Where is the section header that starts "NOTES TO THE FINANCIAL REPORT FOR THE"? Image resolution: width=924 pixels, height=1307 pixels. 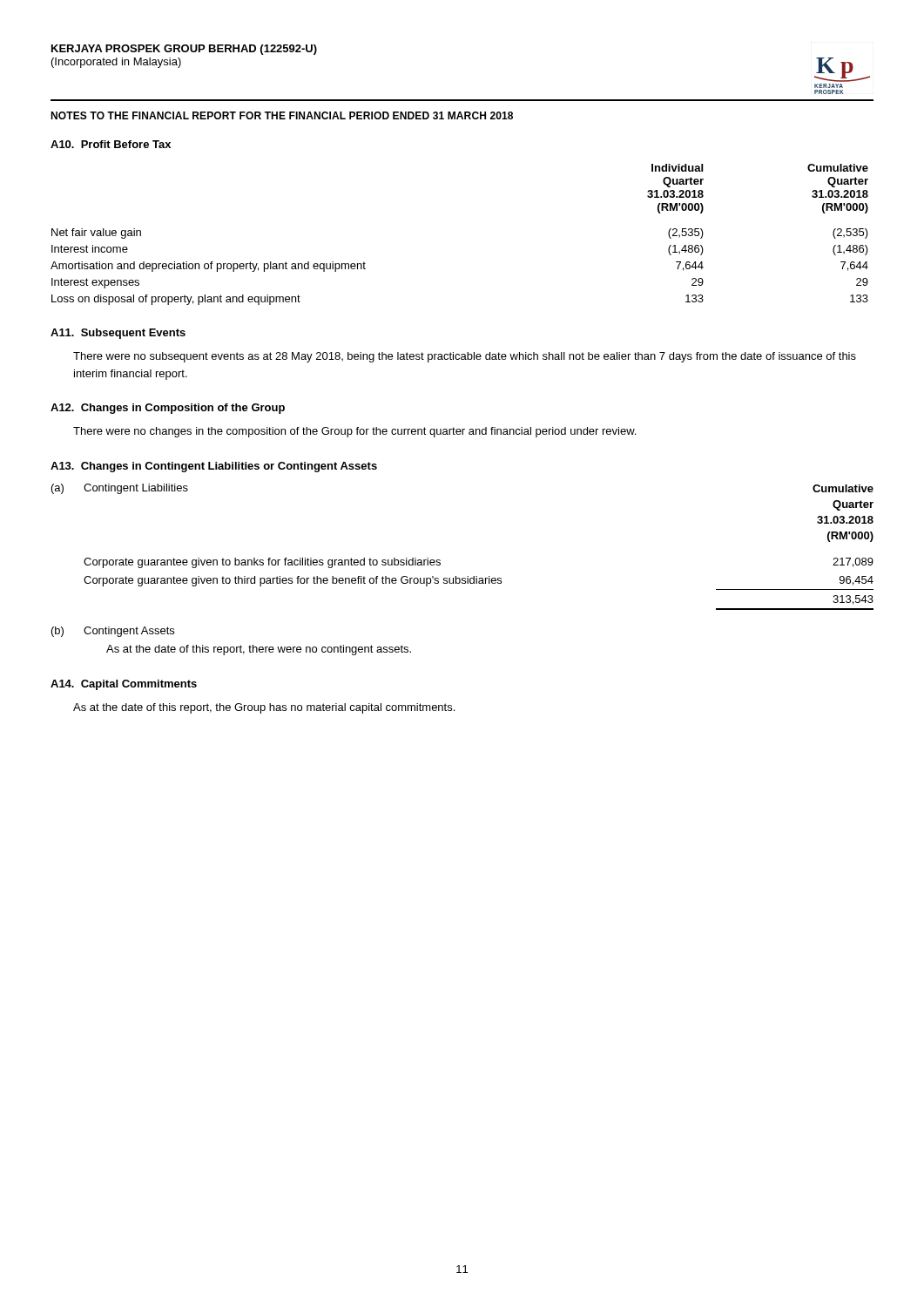[x=282, y=116]
